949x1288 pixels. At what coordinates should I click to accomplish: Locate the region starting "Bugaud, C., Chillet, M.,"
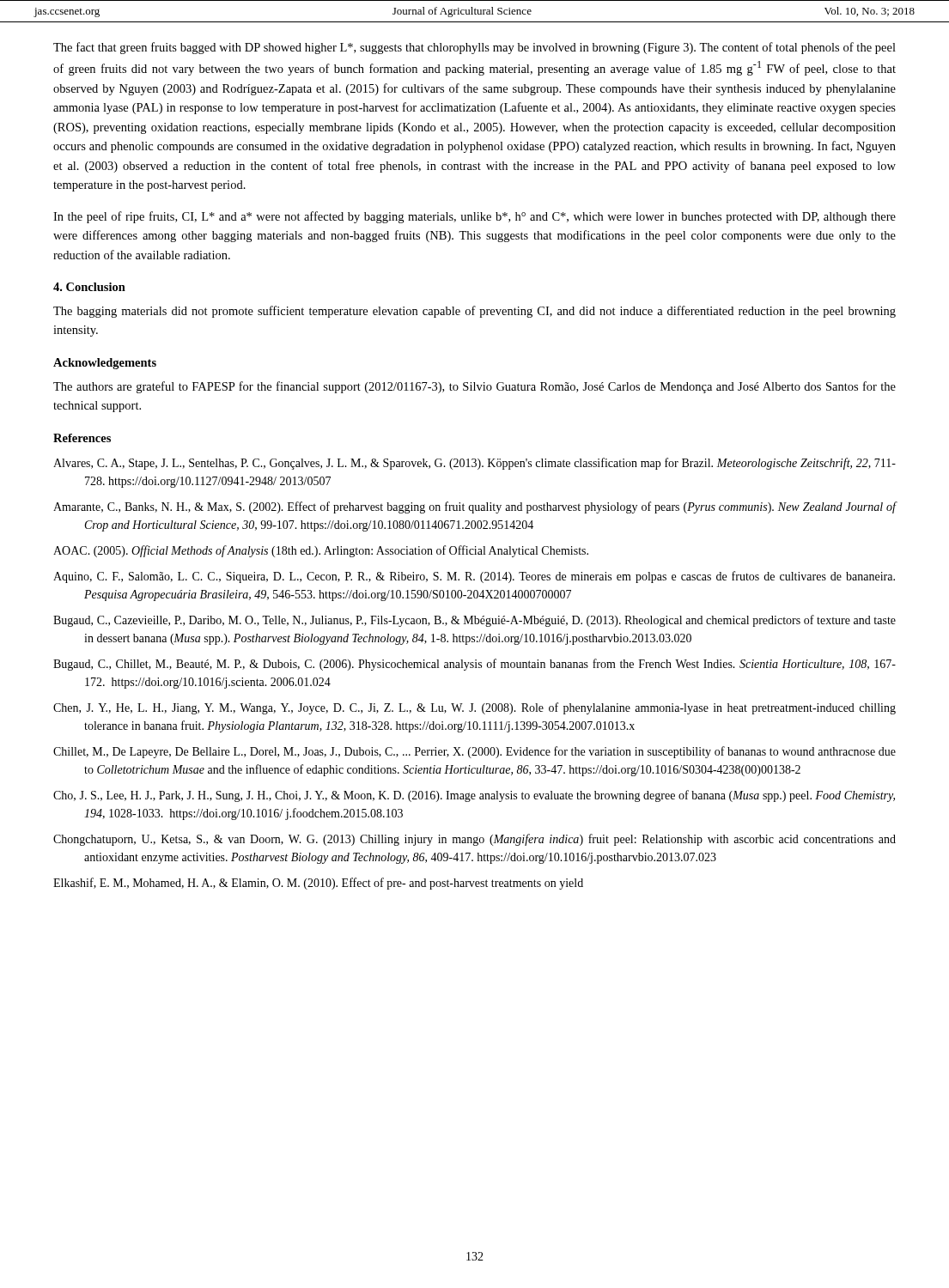474,673
